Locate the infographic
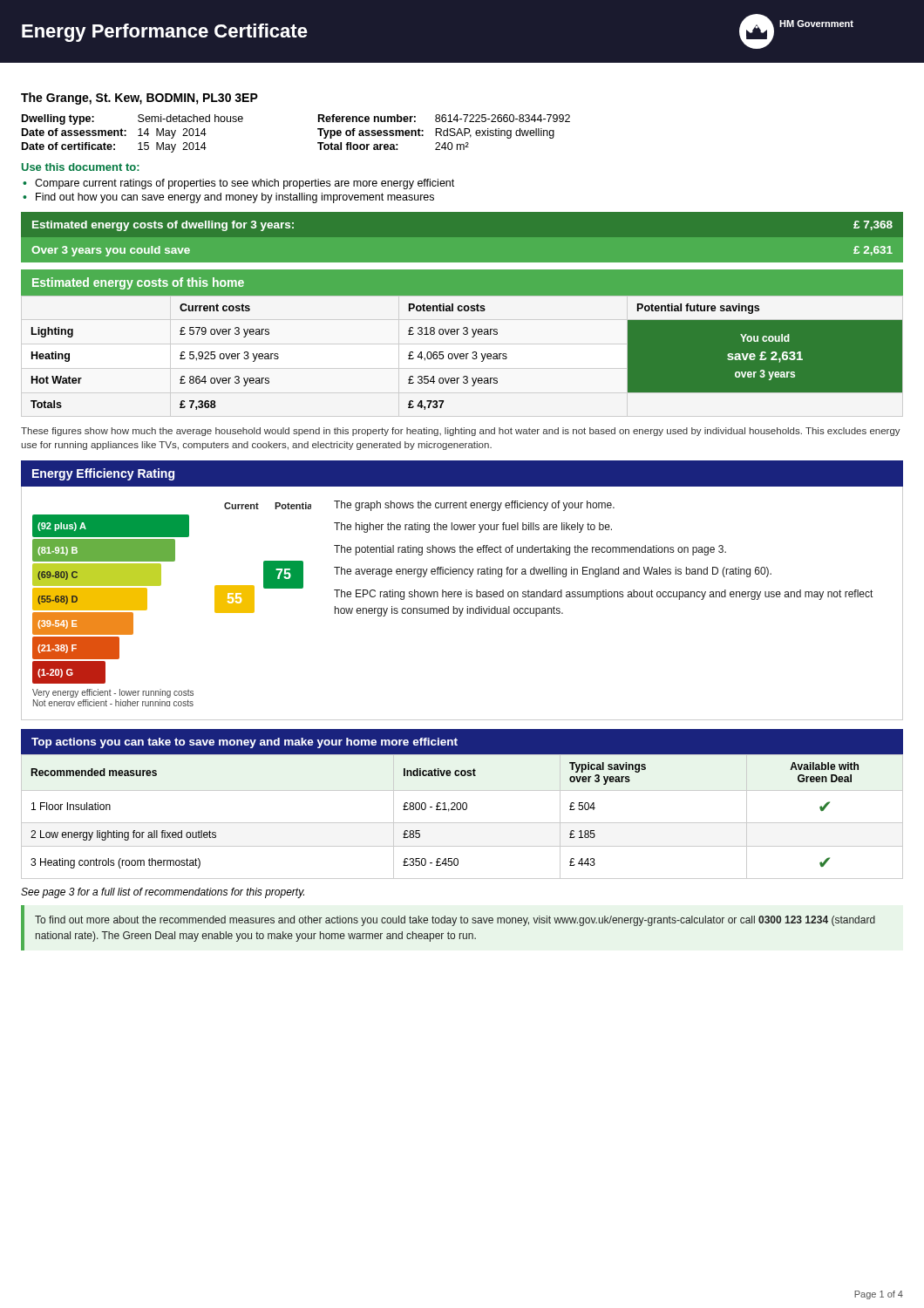This screenshot has height=1308, width=924. [176, 603]
